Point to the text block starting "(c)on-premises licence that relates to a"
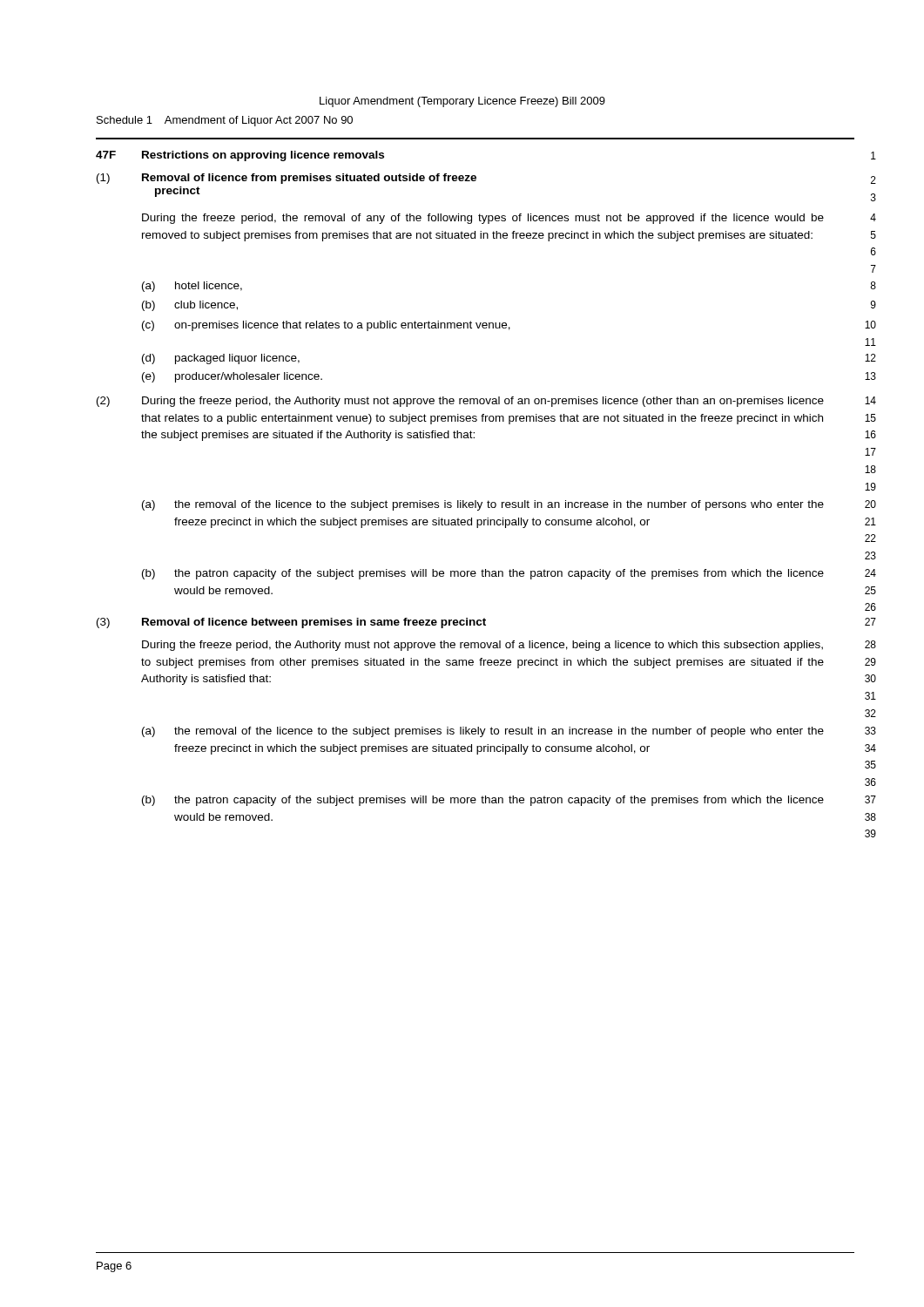 (326, 325)
